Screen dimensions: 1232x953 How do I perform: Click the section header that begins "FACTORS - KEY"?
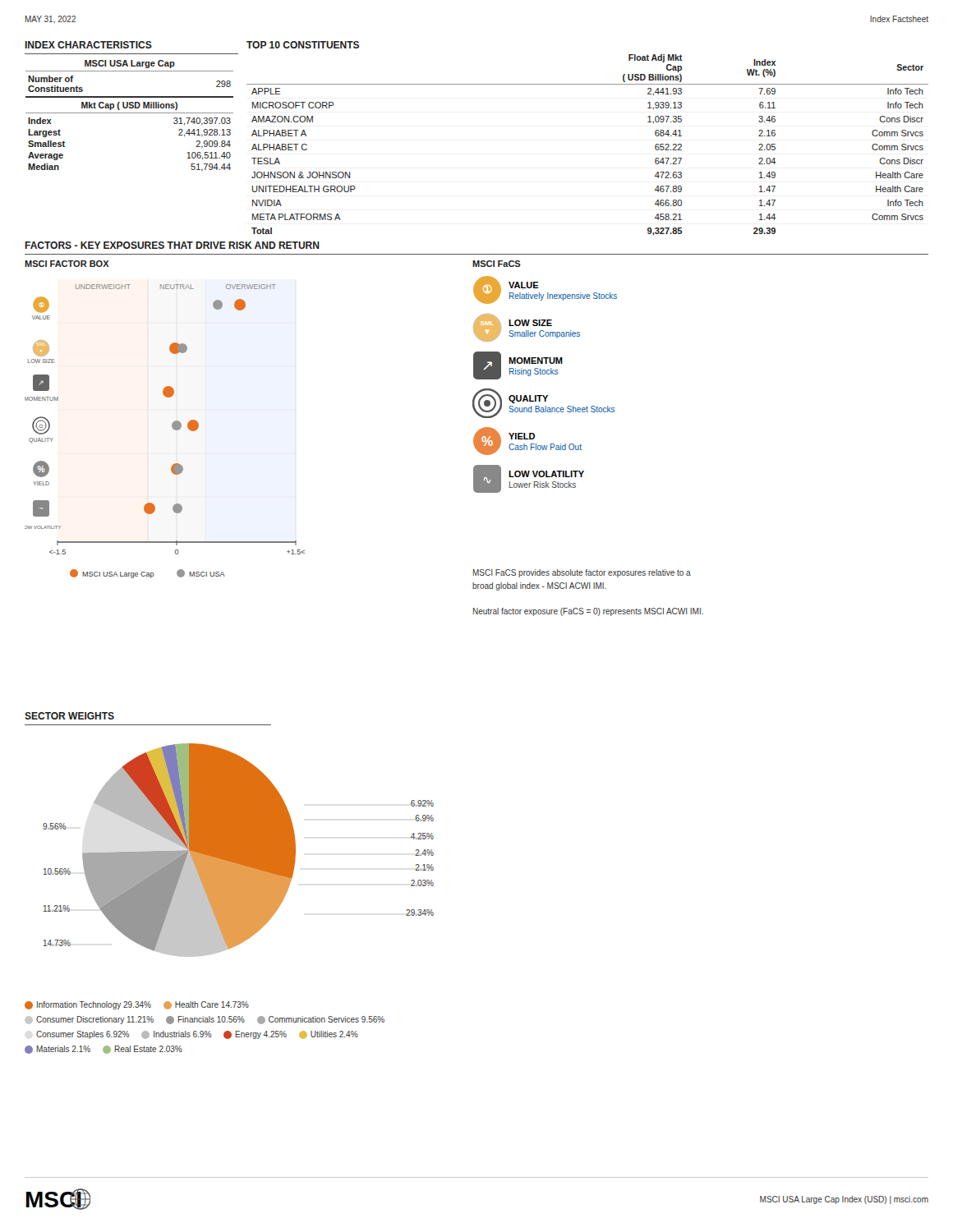[x=476, y=247]
